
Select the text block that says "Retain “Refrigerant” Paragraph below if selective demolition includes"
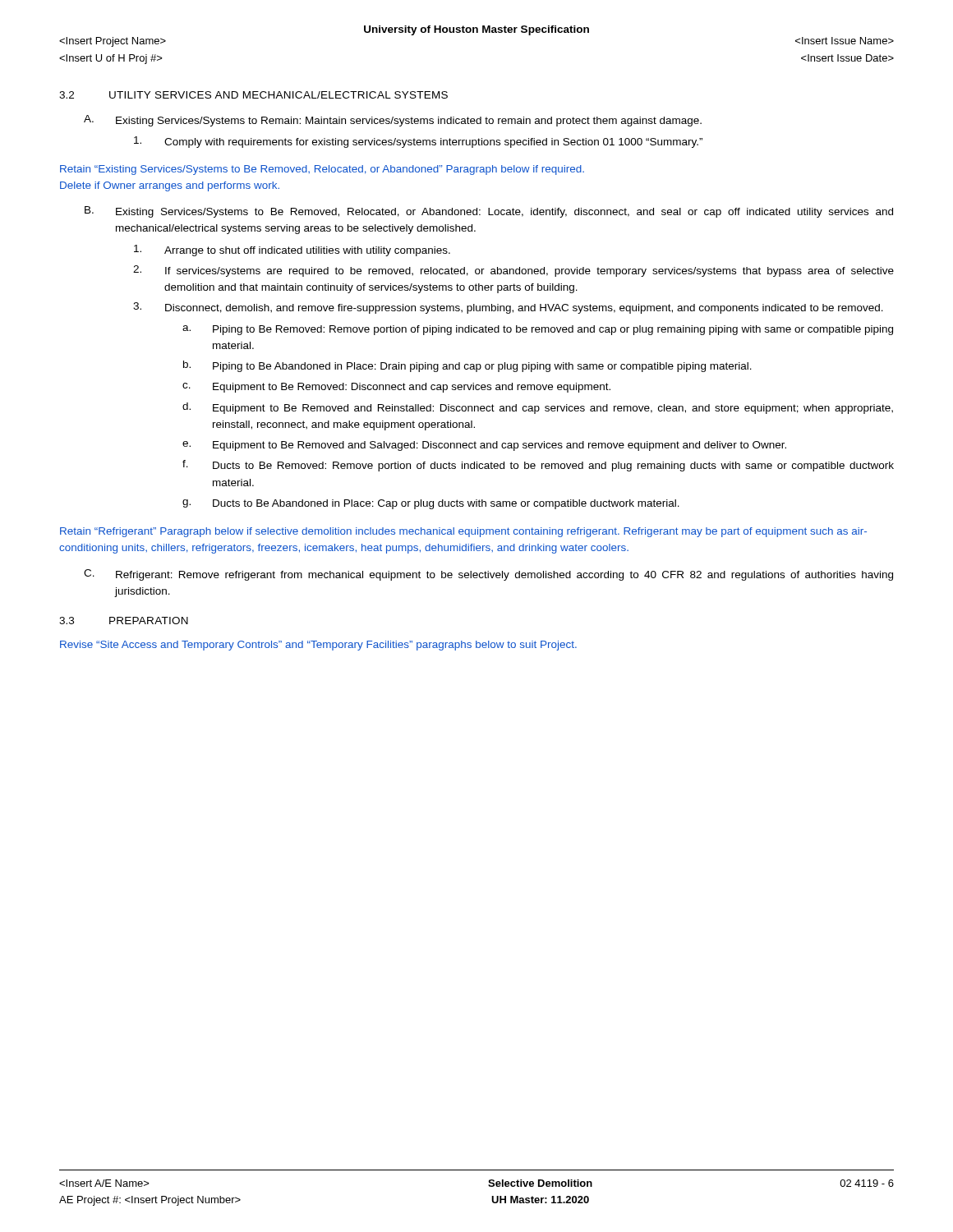(x=463, y=539)
